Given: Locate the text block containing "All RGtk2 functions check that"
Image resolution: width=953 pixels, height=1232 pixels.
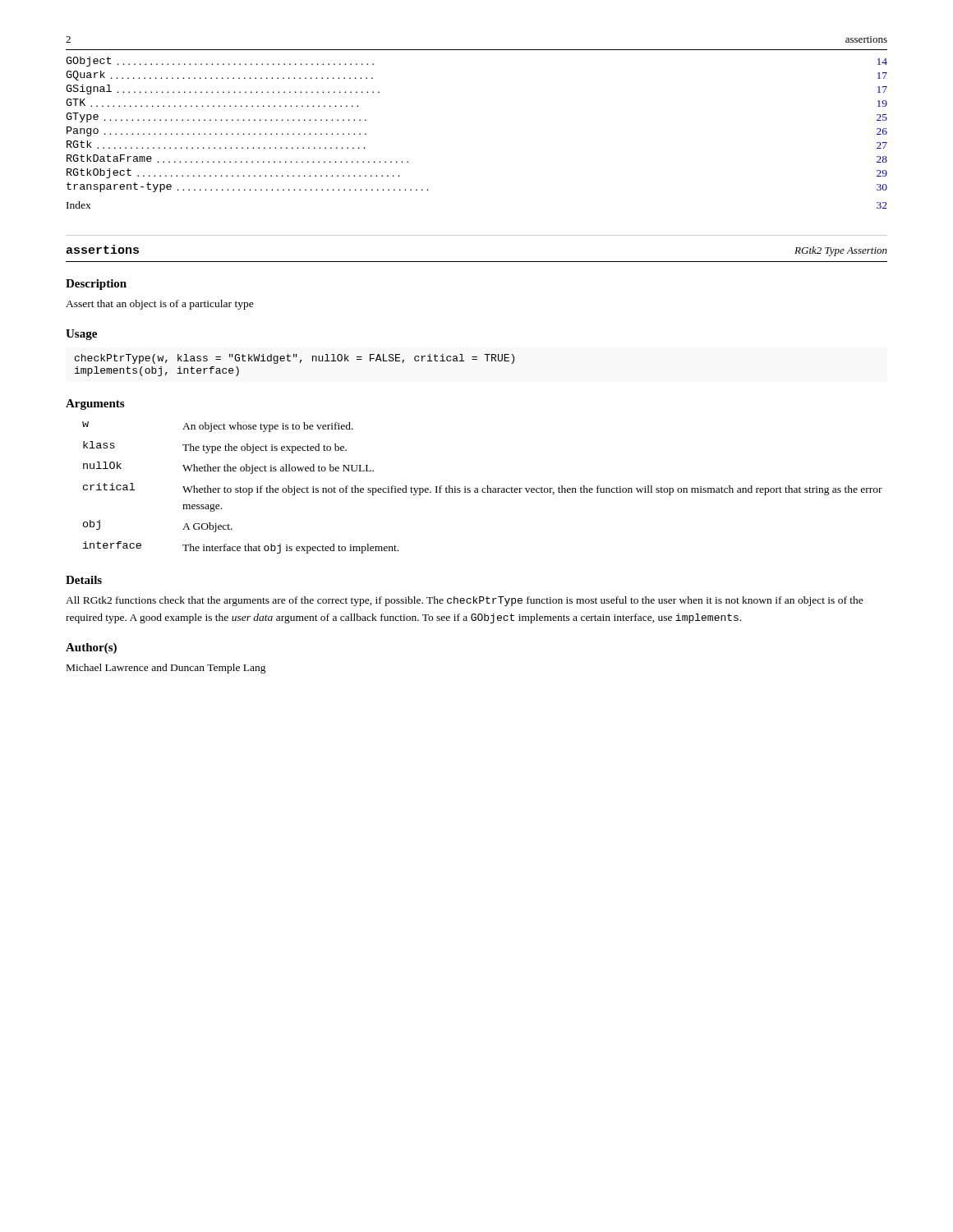Looking at the screenshot, I should 465,609.
